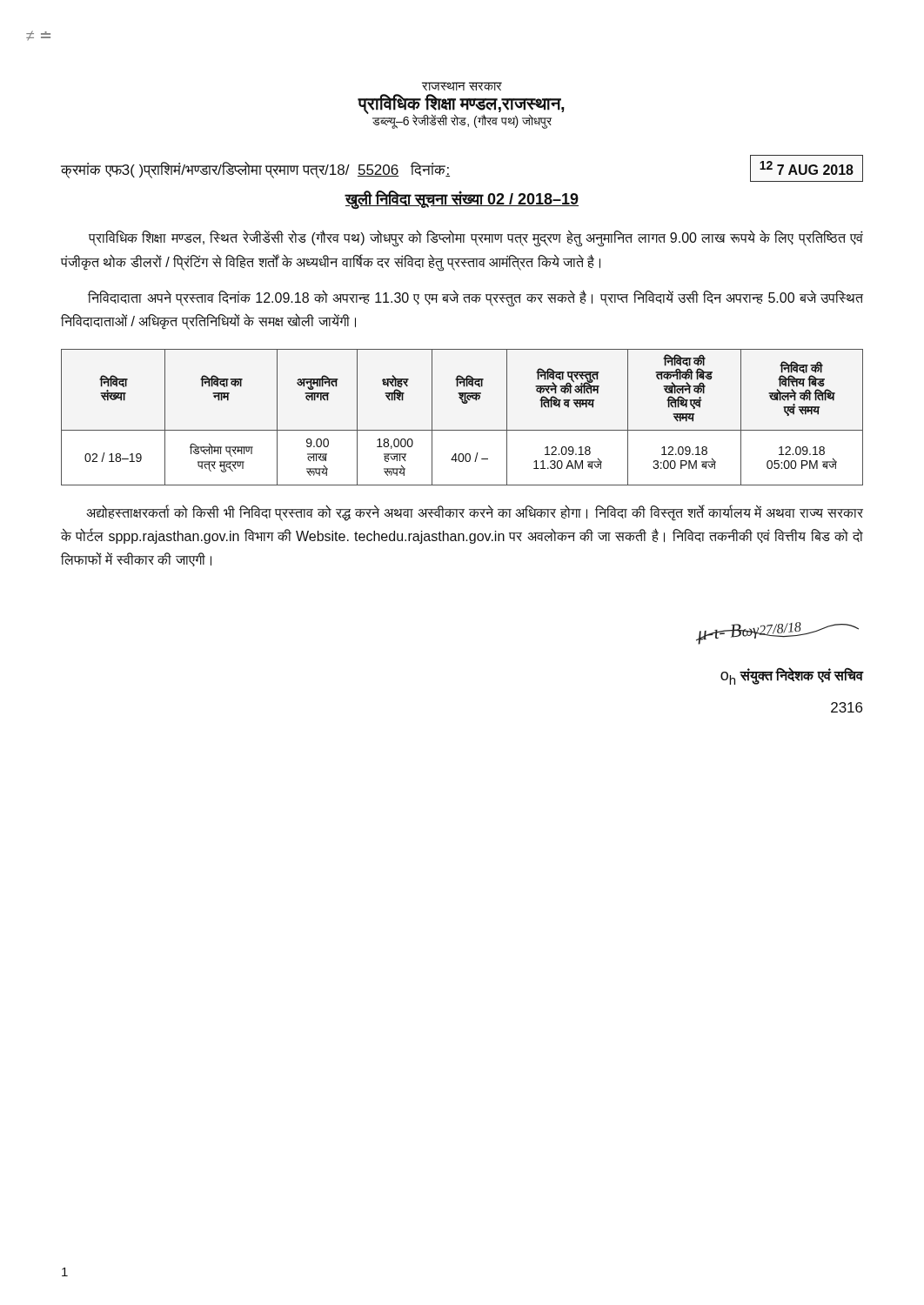
Task: Find the title that reads "खुली निविदा सूचना संख्या 02 / 2018–19"
Action: pyautogui.click(x=462, y=200)
